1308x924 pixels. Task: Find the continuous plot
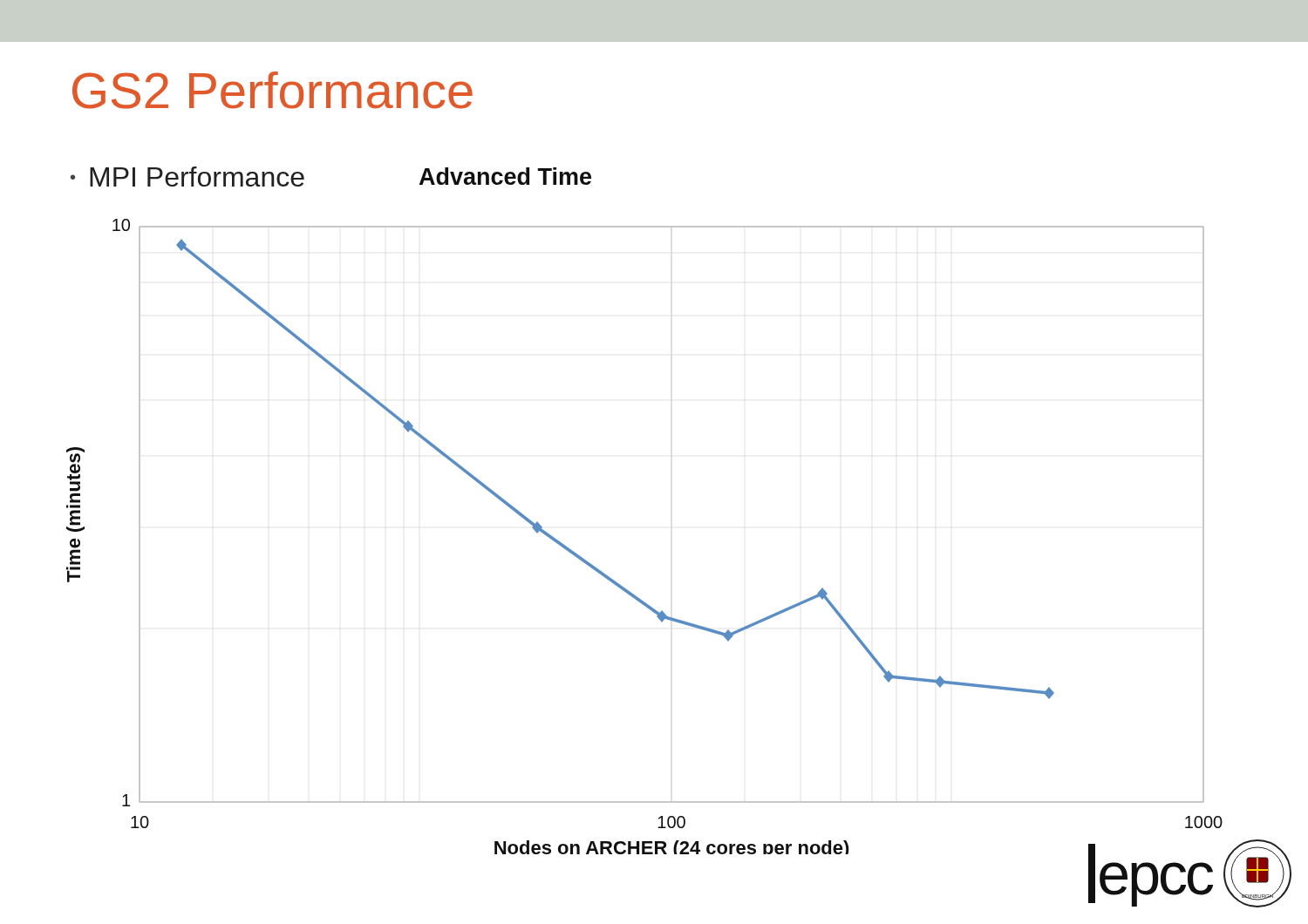(645, 532)
